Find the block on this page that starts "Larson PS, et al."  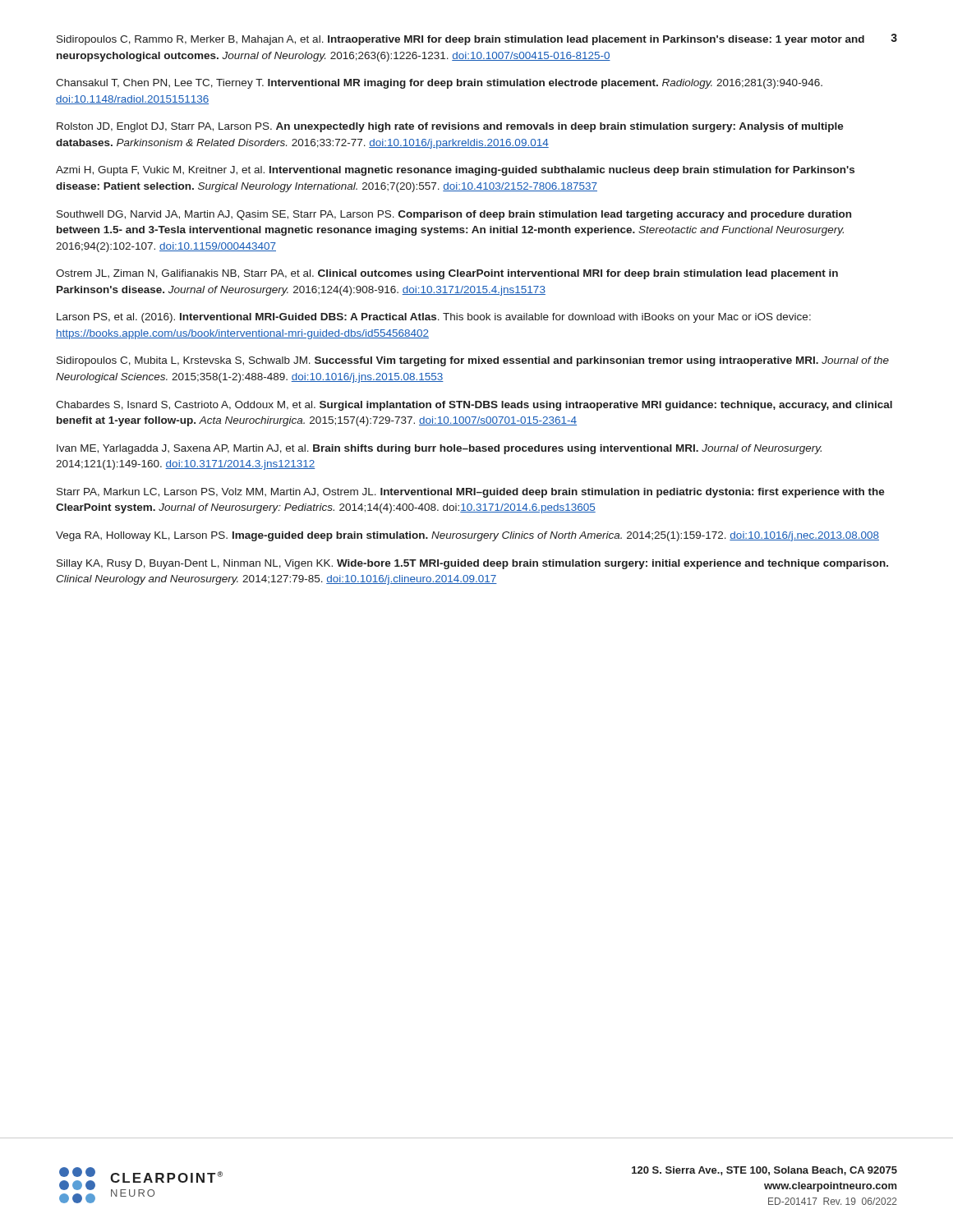tap(434, 325)
